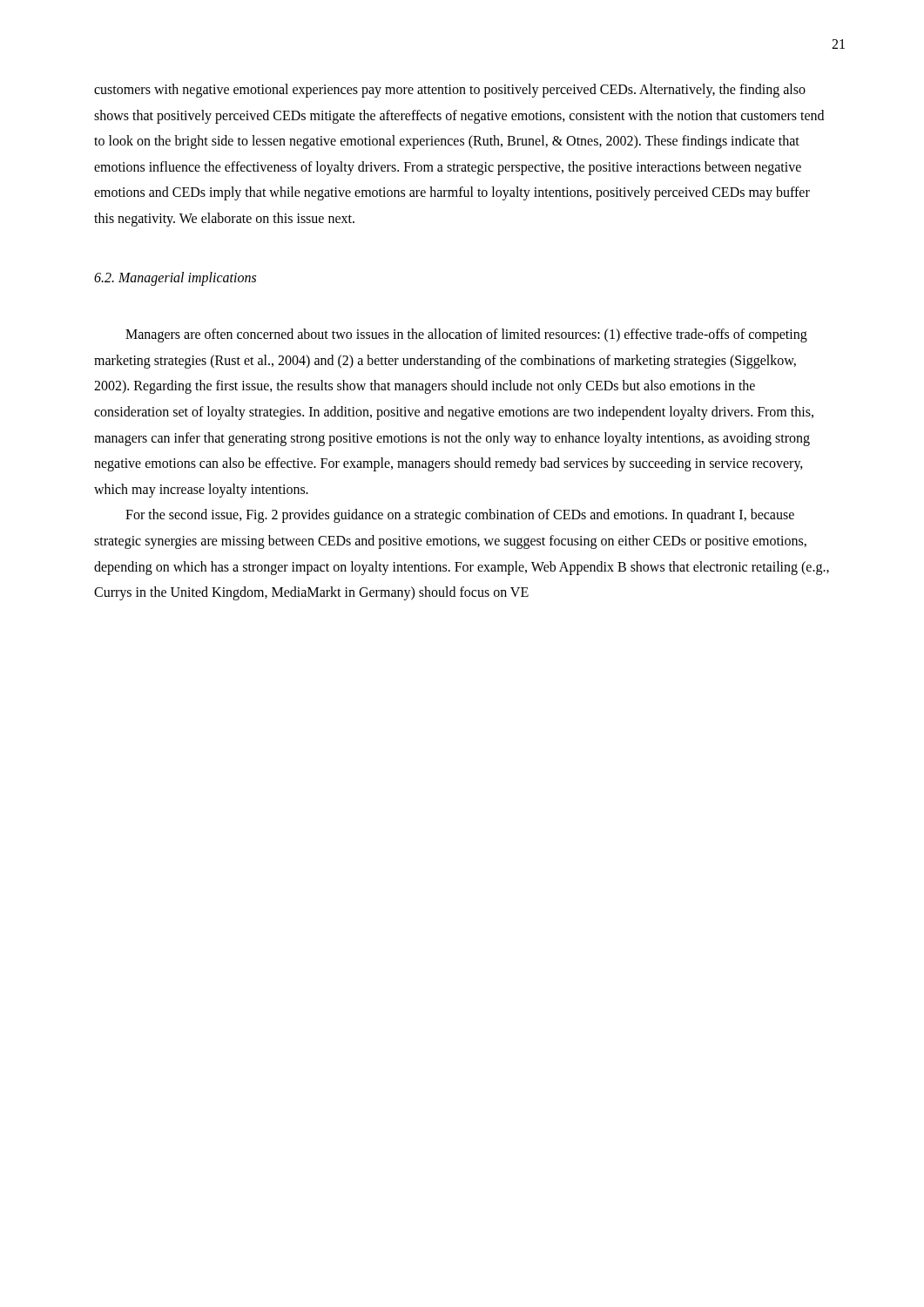Locate the text block starting "customers with negative"
924x1307 pixels.
click(x=462, y=154)
